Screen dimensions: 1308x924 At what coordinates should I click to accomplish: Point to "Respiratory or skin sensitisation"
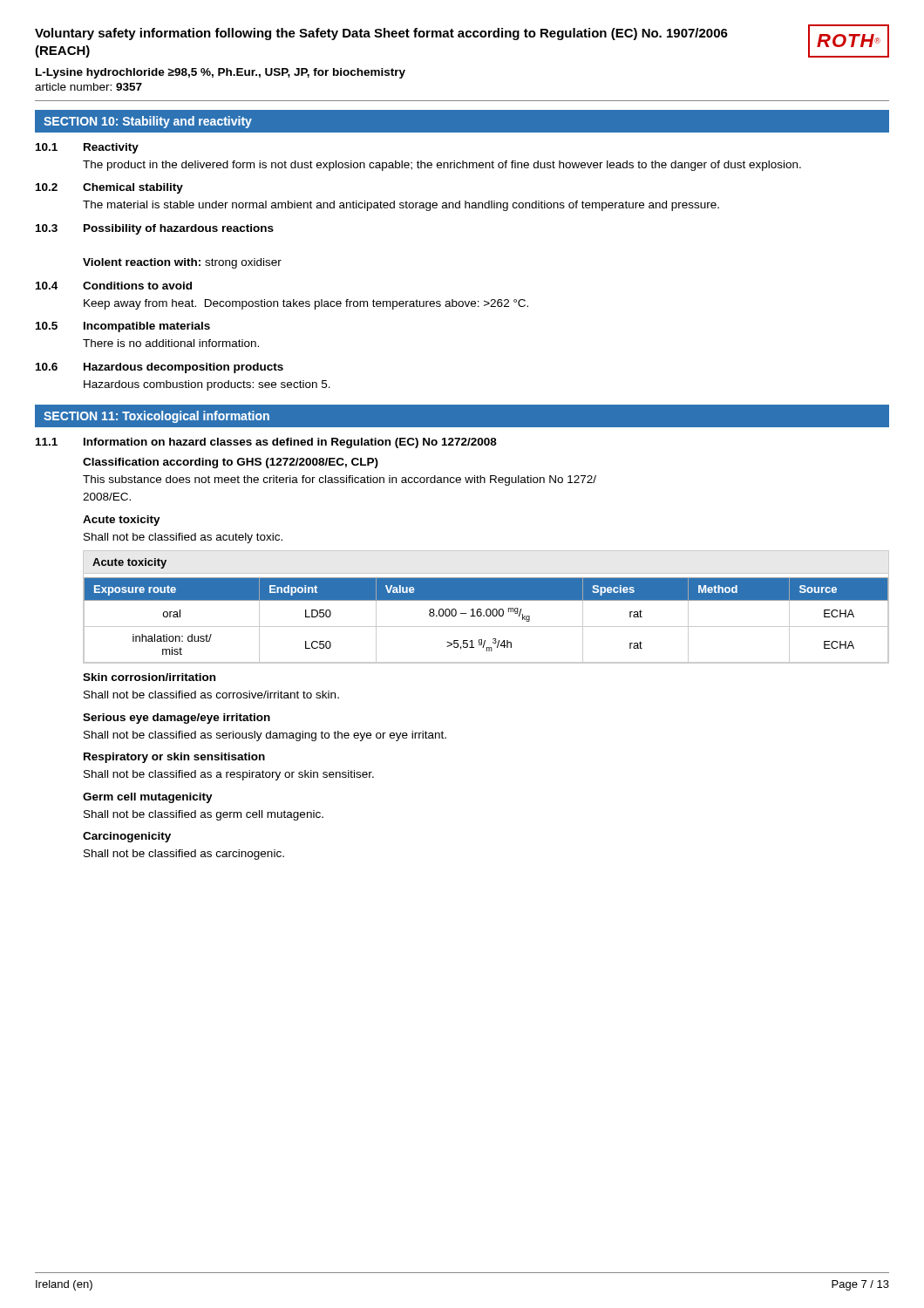174,757
